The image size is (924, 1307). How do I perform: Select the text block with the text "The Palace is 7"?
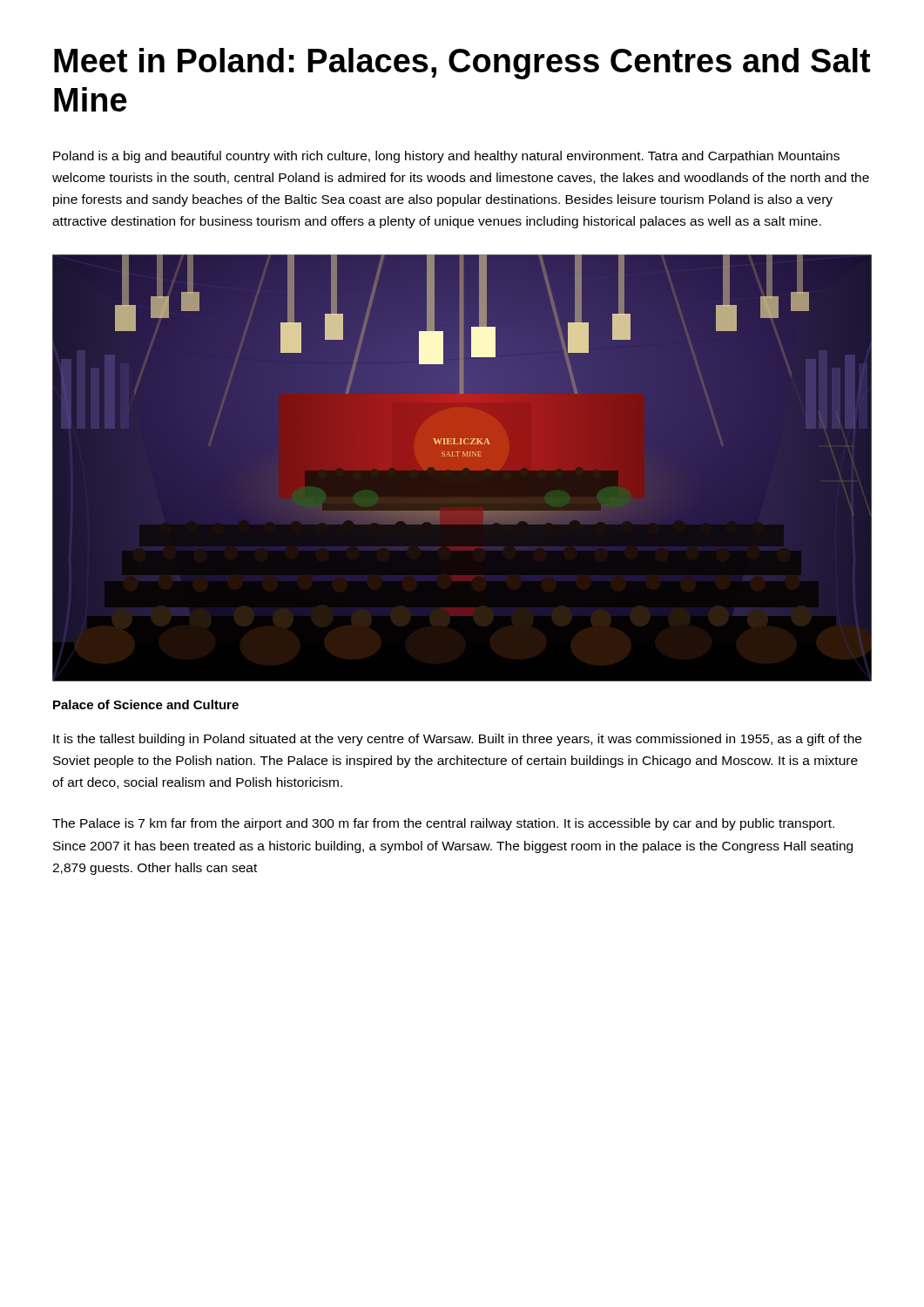(x=453, y=845)
